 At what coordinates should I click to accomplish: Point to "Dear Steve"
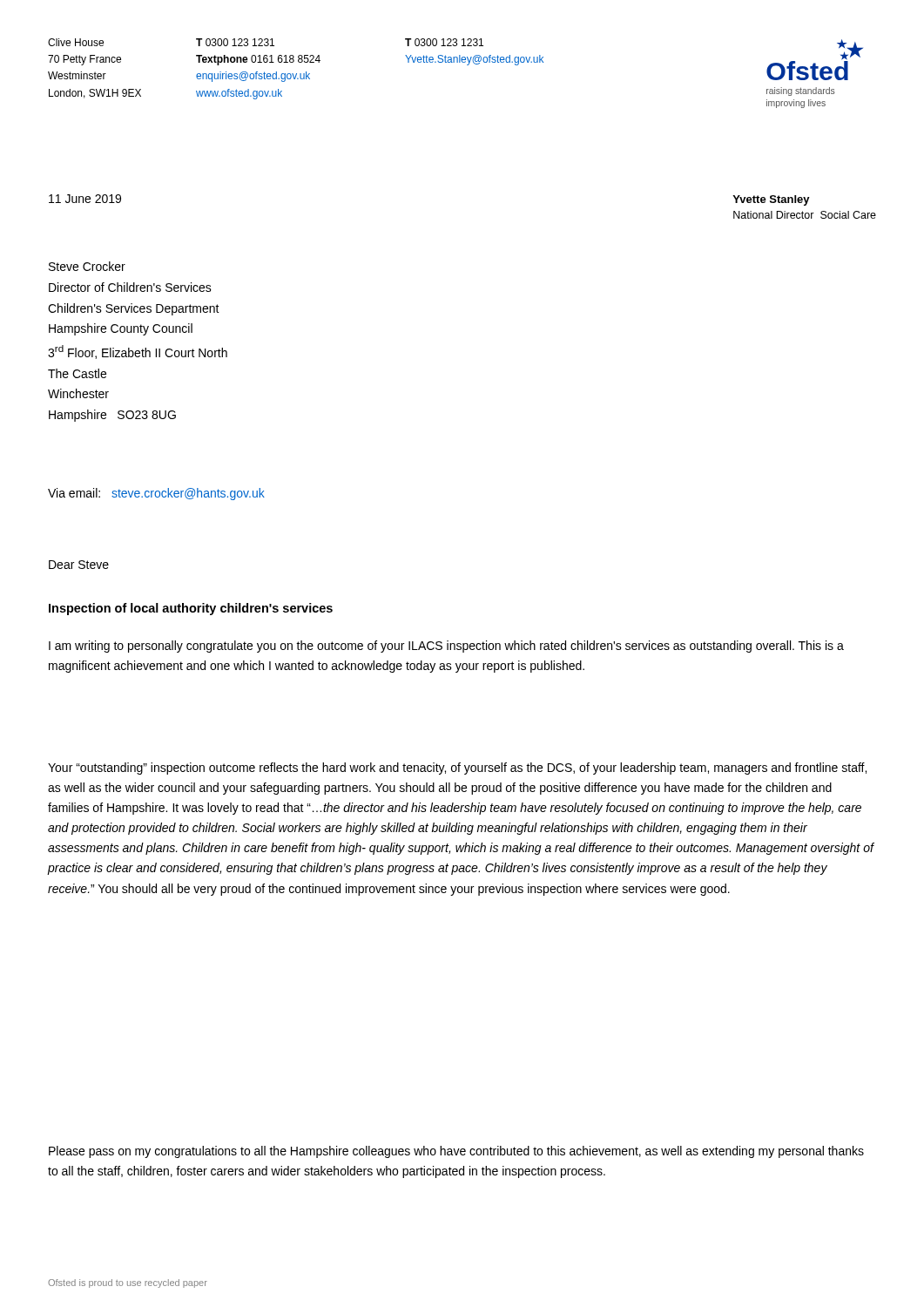tap(78, 565)
